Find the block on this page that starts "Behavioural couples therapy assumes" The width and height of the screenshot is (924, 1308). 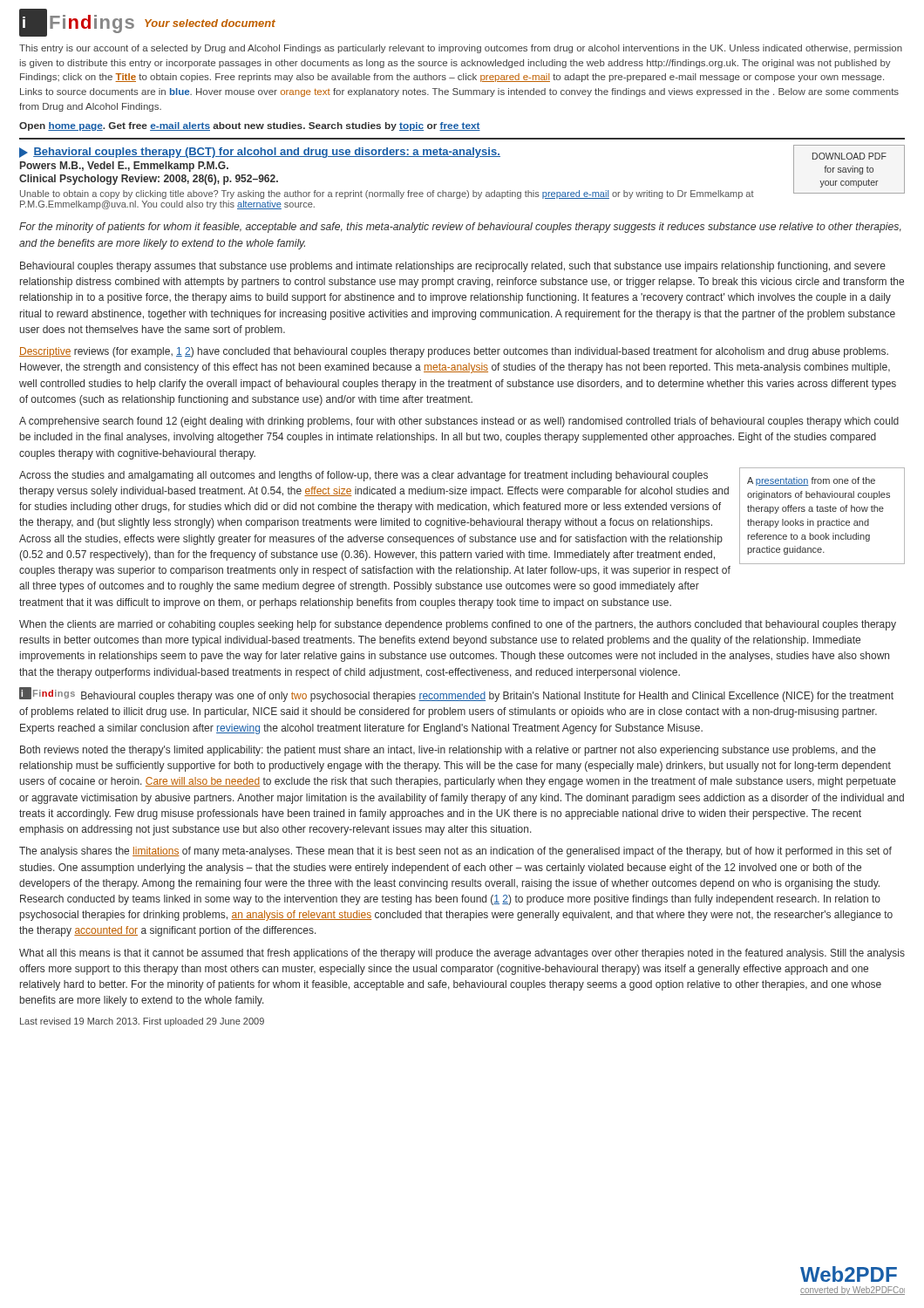[x=462, y=298]
